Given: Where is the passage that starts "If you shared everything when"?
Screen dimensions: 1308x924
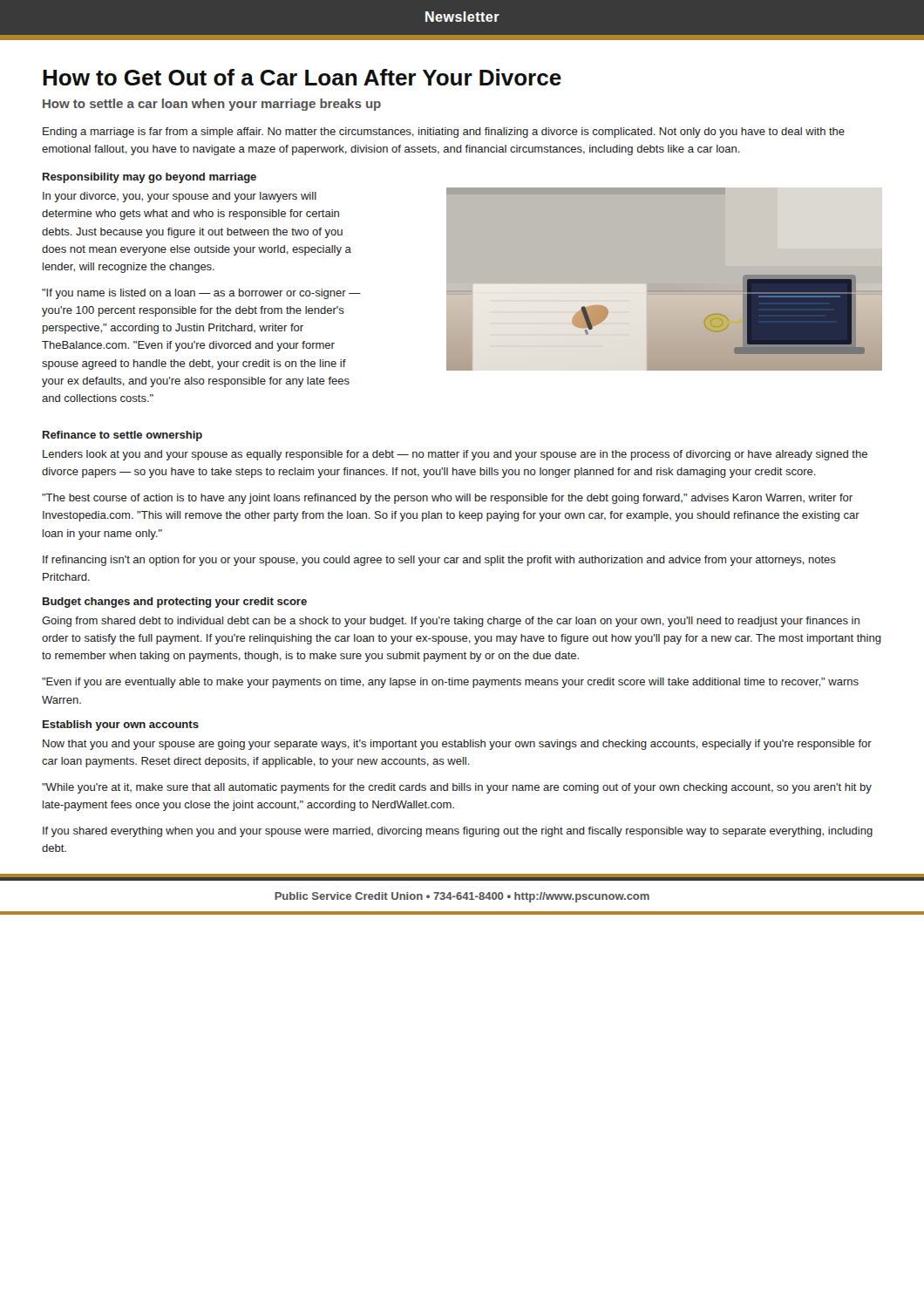Looking at the screenshot, I should point(457,840).
